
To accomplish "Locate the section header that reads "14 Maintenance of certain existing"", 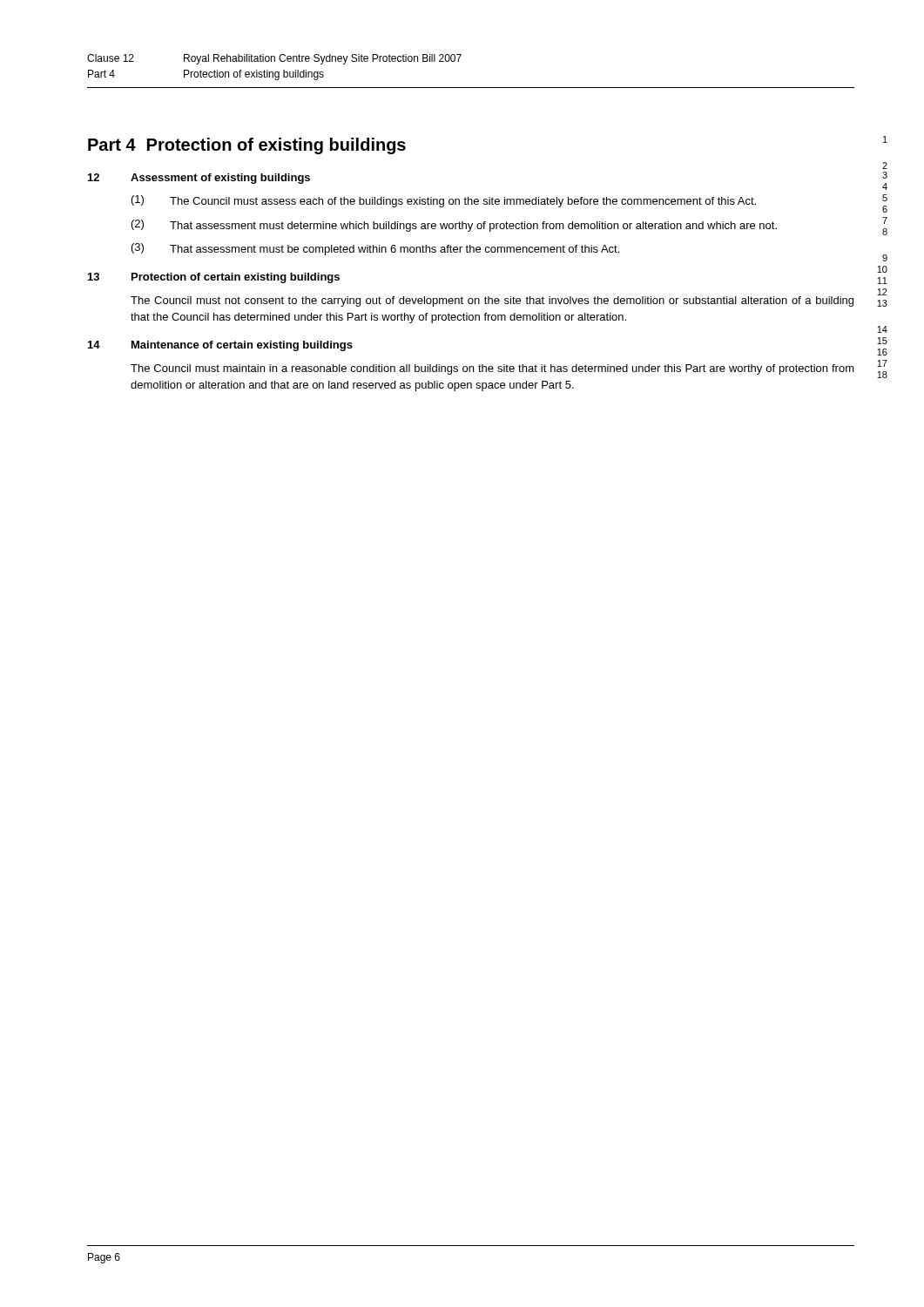I will (220, 344).
